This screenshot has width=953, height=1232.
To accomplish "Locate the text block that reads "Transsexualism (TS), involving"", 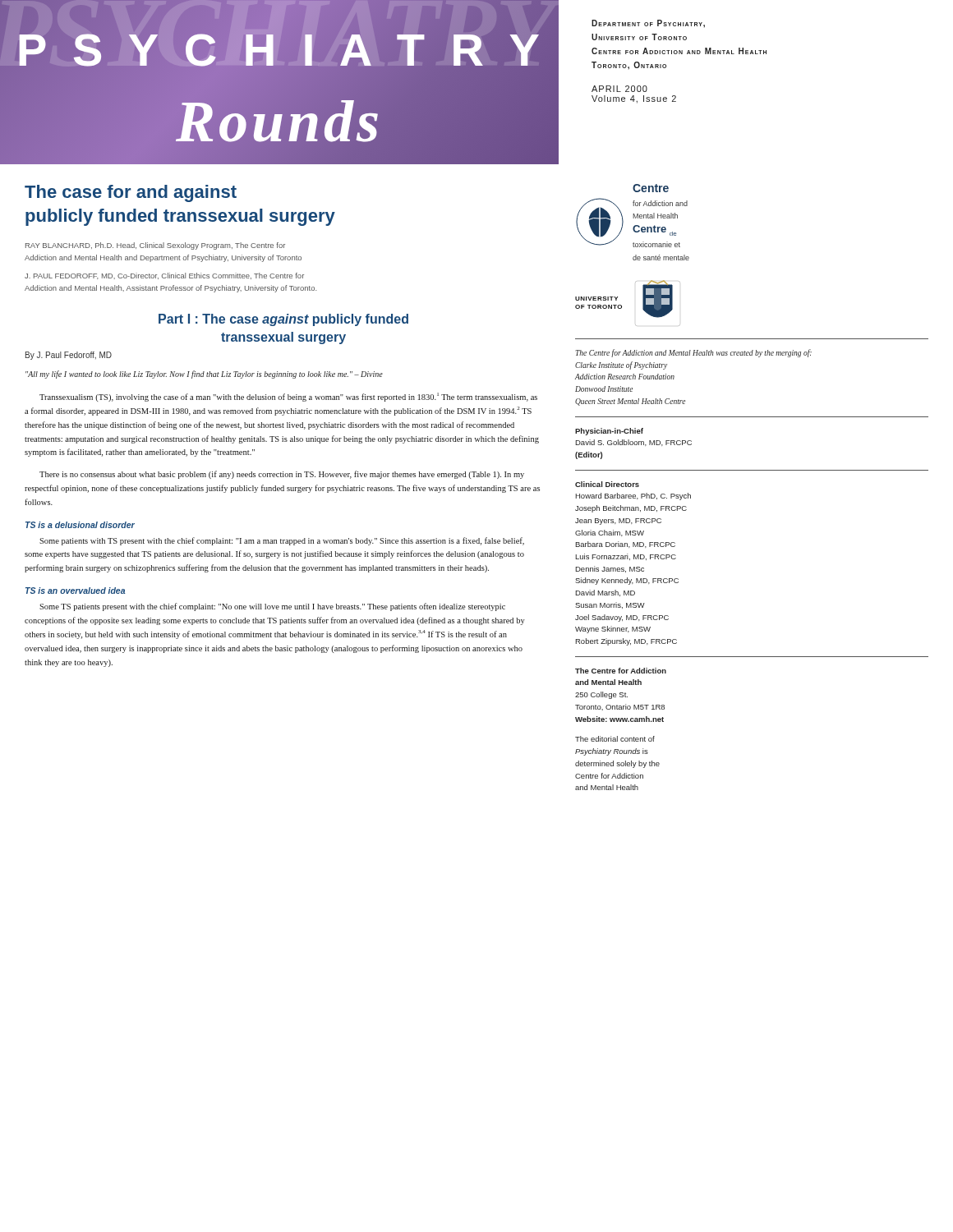I will coord(282,424).
